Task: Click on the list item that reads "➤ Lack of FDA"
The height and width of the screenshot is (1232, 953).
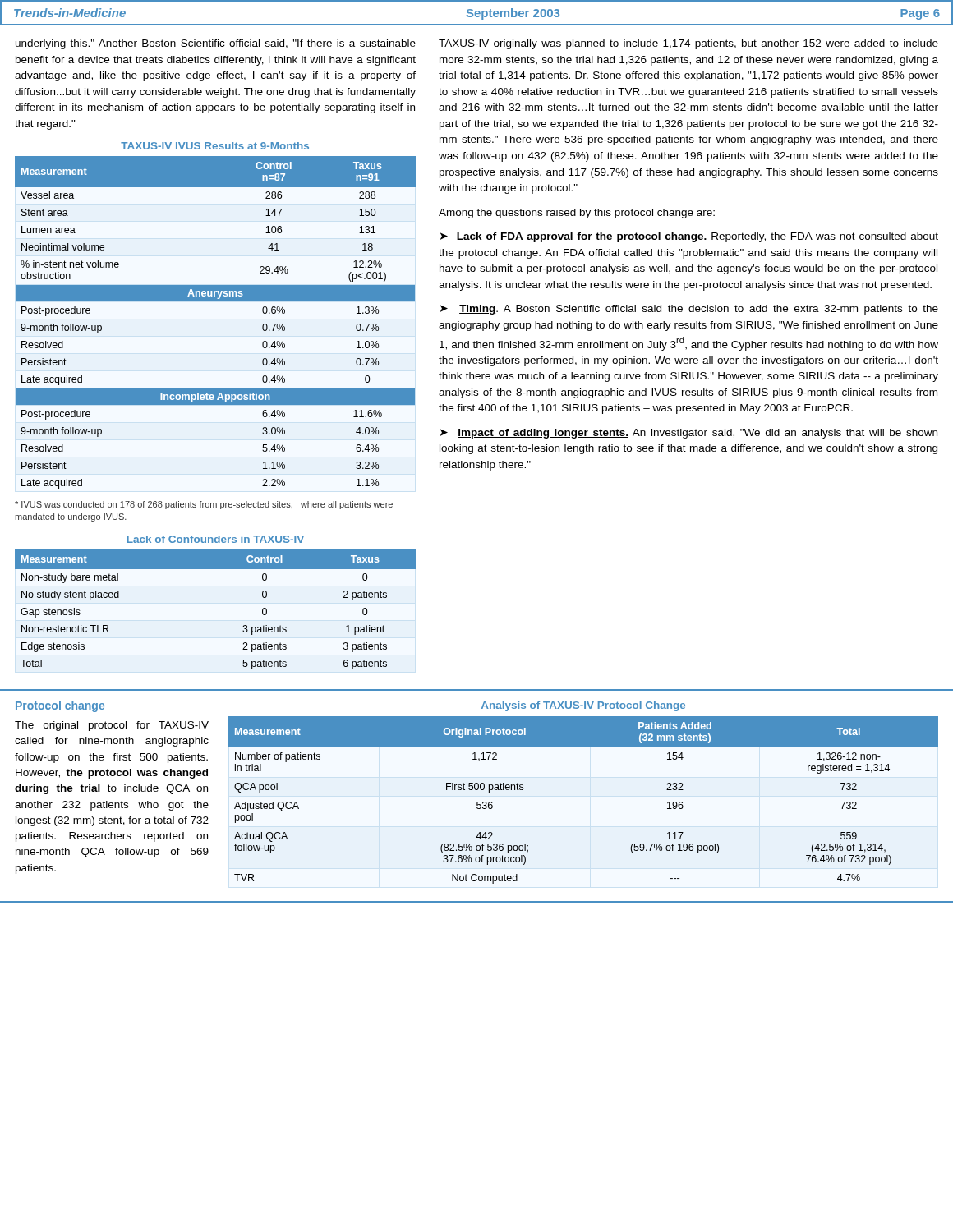Action: 688,261
